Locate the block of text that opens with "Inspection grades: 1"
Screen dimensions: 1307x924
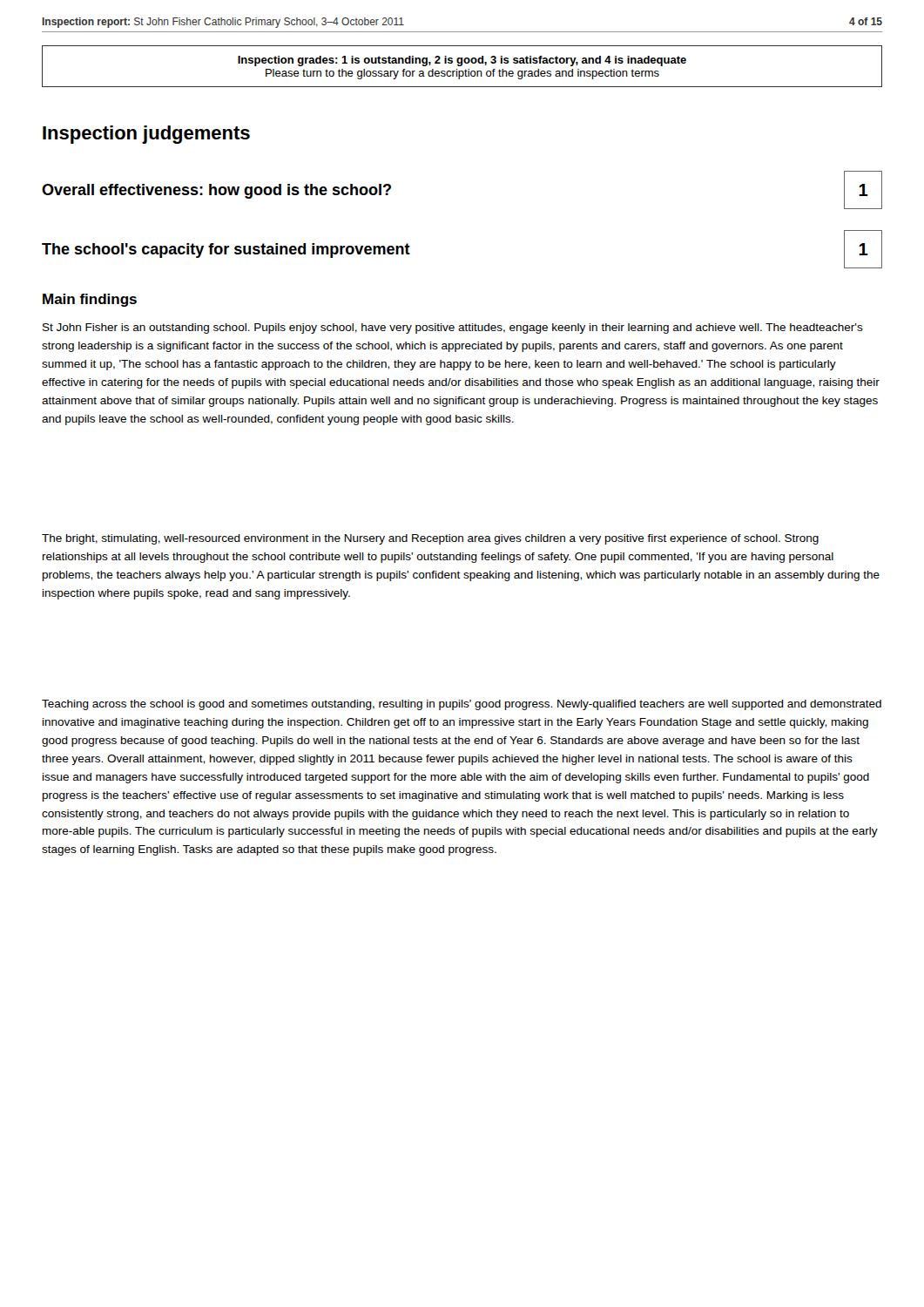pos(462,66)
